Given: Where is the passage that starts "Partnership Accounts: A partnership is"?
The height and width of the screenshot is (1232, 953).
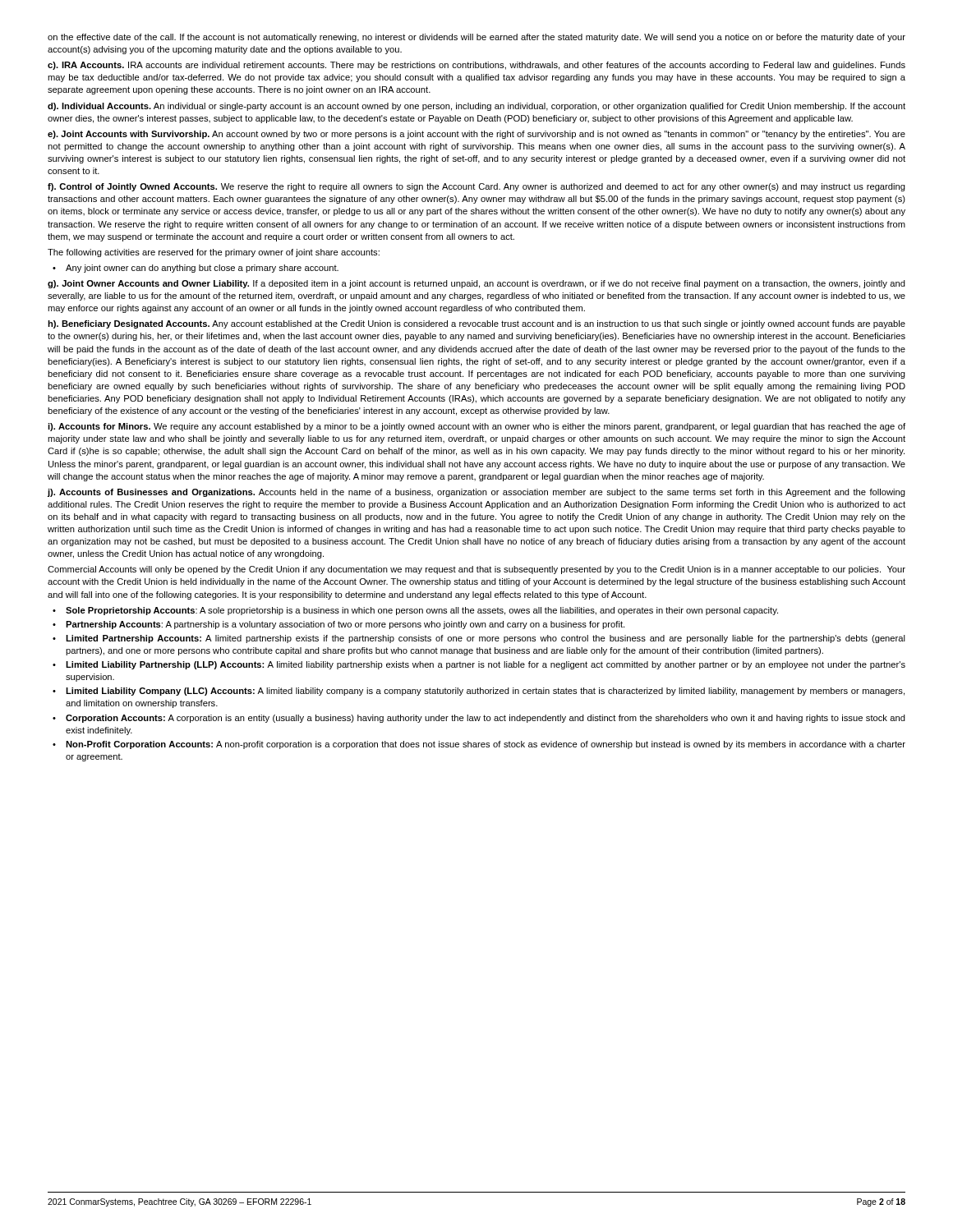Looking at the screenshot, I should [476, 625].
